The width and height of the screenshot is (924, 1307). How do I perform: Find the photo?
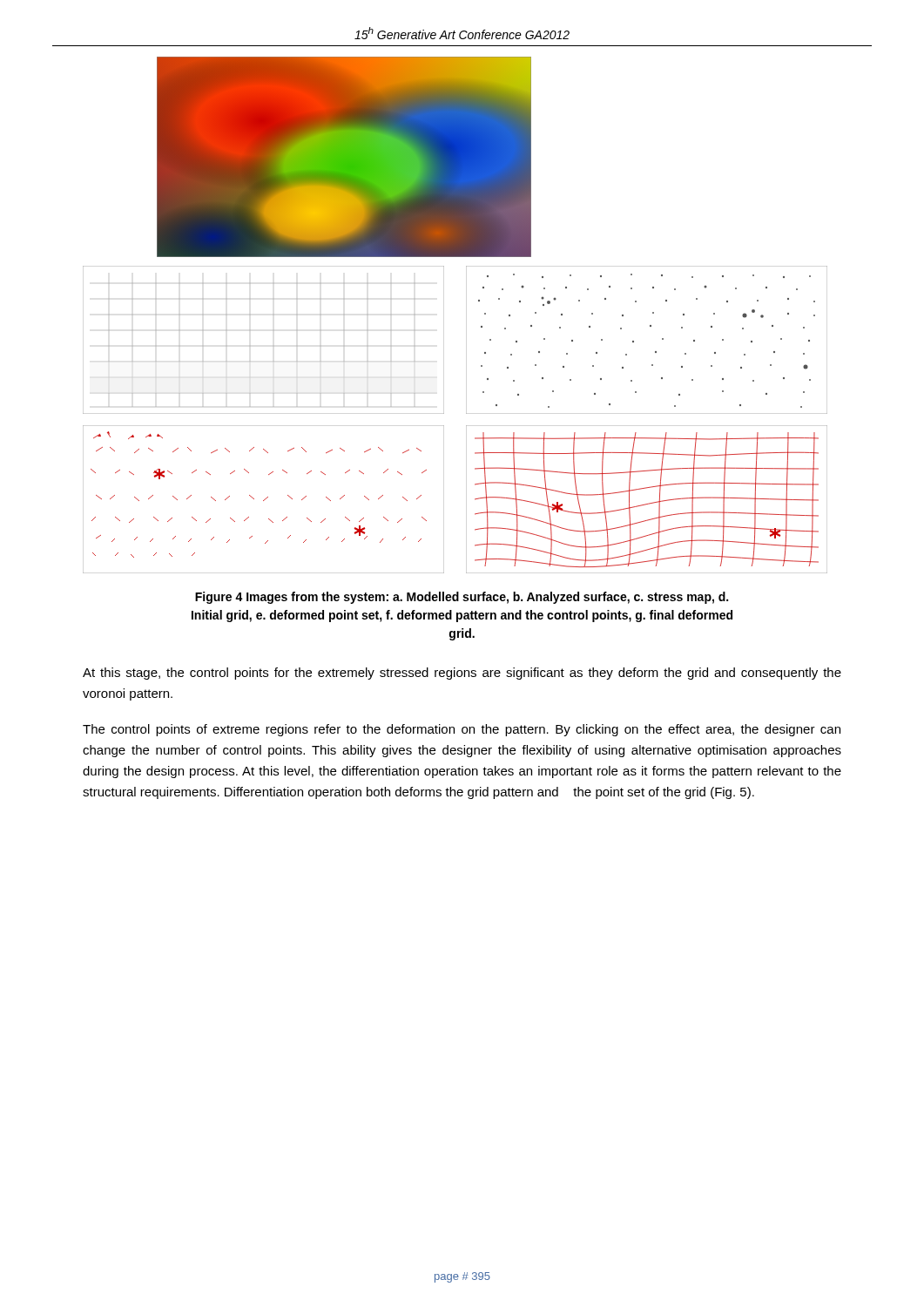coord(344,157)
